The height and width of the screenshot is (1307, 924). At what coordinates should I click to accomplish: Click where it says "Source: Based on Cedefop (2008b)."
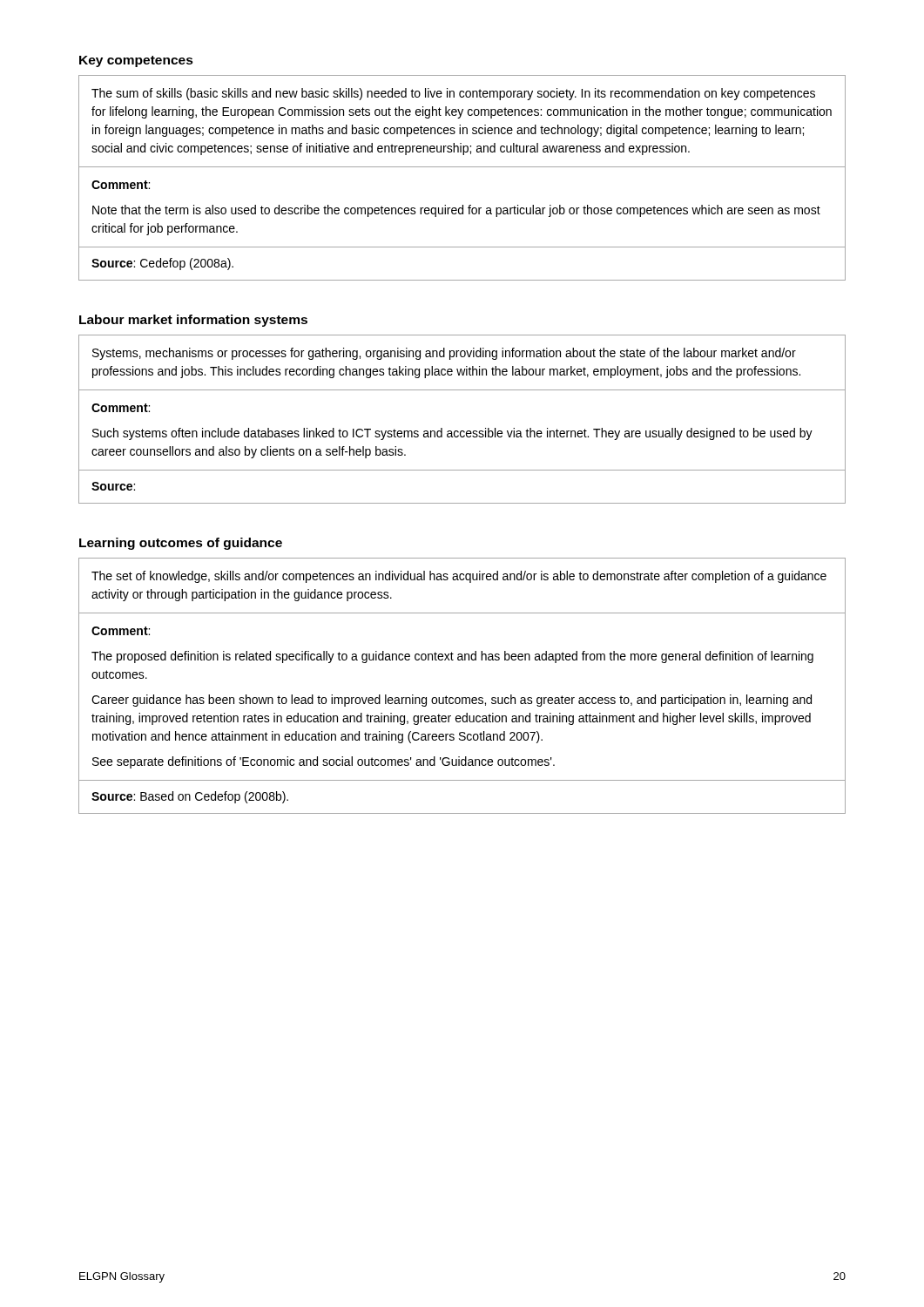click(190, 796)
